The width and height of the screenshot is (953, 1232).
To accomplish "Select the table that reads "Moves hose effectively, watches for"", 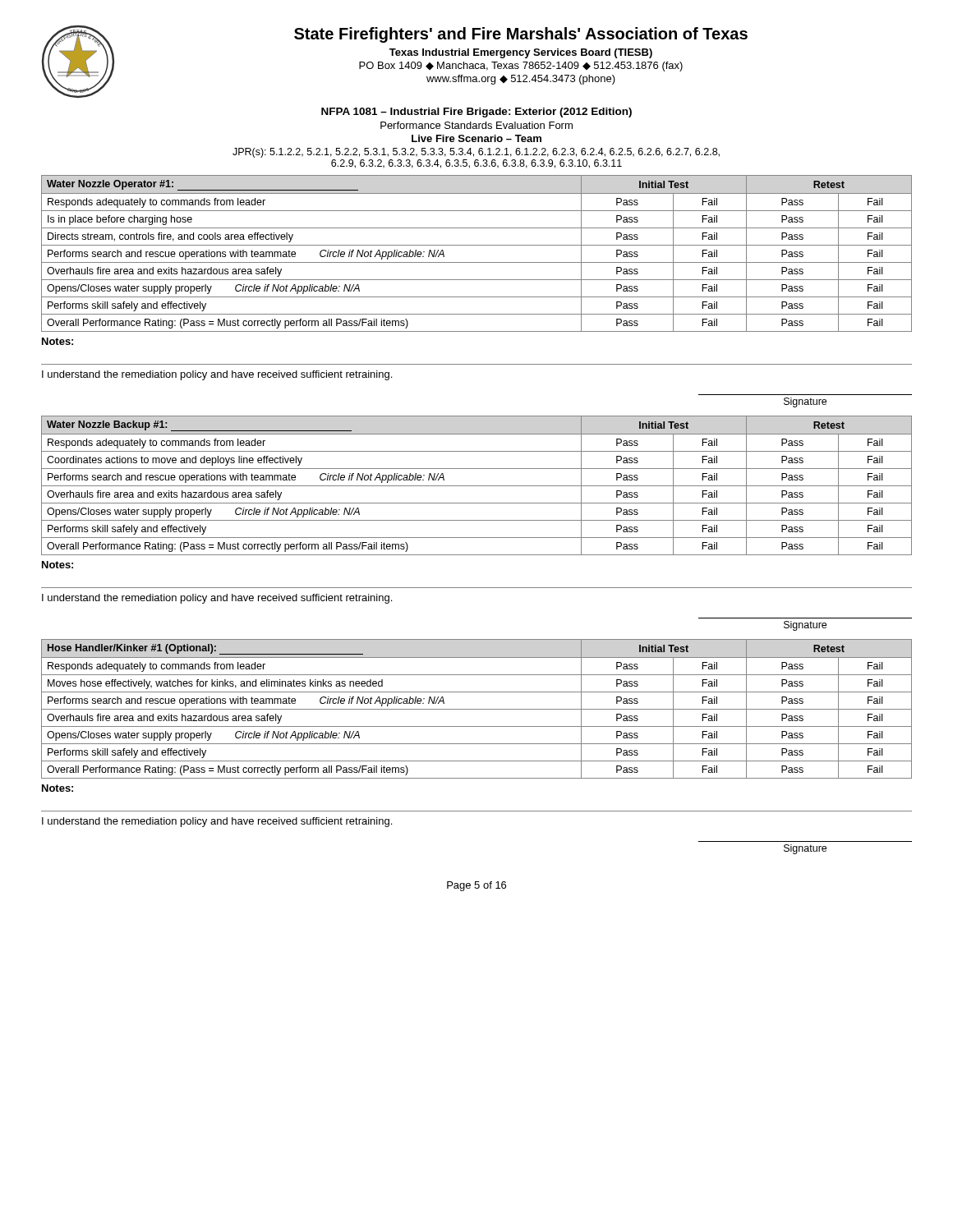I will coord(476,709).
